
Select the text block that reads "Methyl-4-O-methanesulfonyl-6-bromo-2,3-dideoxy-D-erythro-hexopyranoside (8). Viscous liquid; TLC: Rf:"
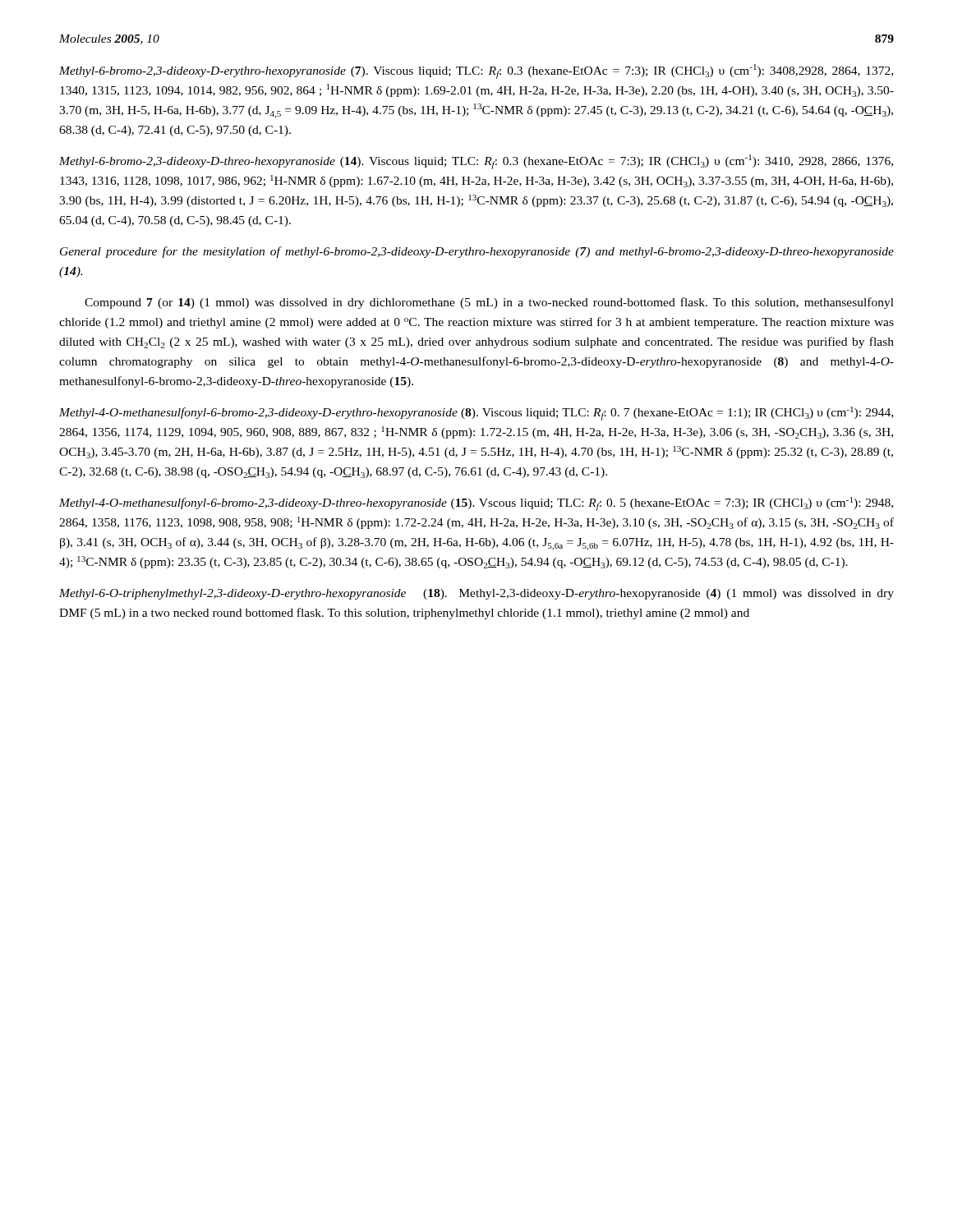coord(476,442)
